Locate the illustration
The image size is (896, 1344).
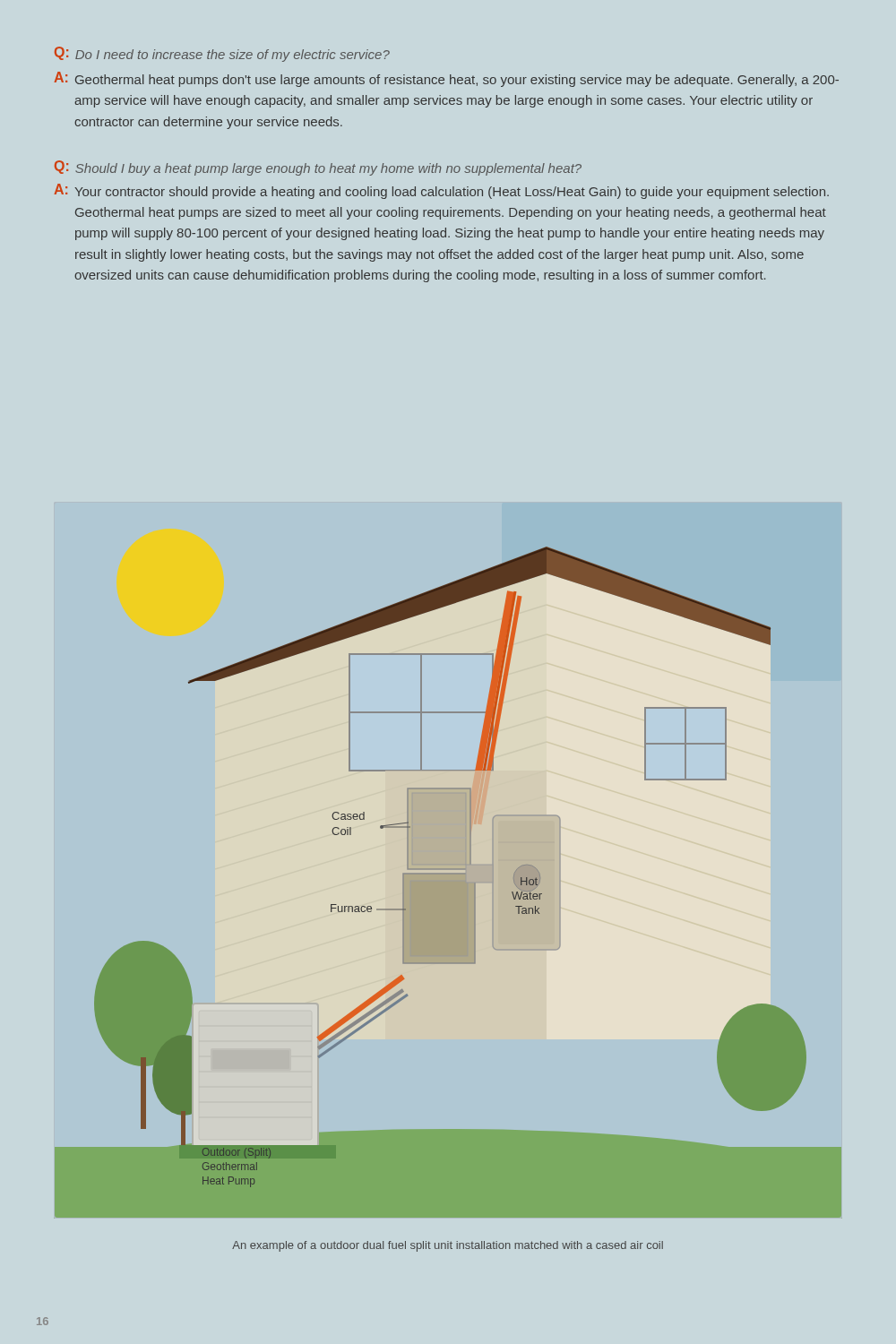pyautogui.click(x=448, y=862)
